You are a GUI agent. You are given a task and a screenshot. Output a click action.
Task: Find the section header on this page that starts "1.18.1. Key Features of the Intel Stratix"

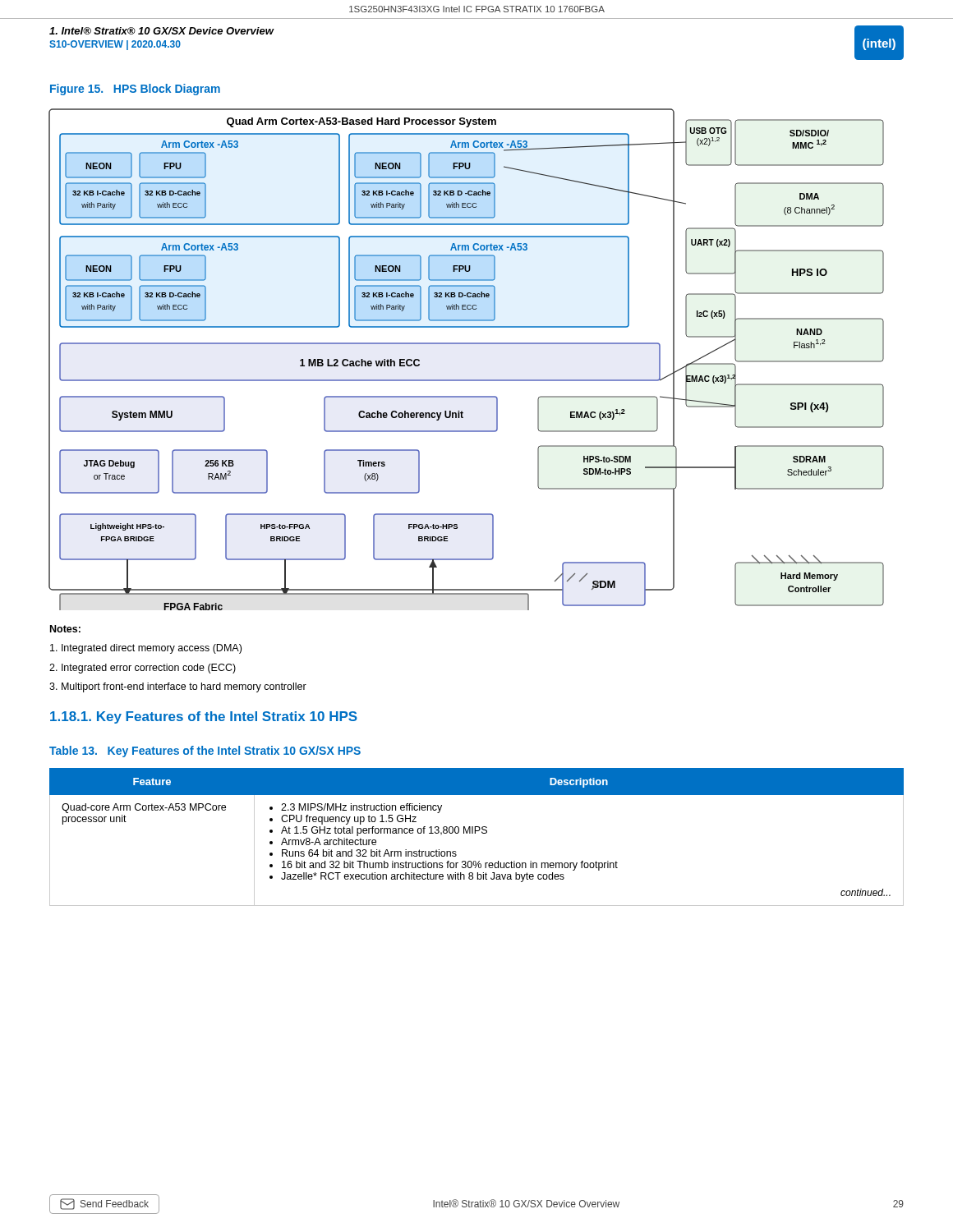click(203, 717)
